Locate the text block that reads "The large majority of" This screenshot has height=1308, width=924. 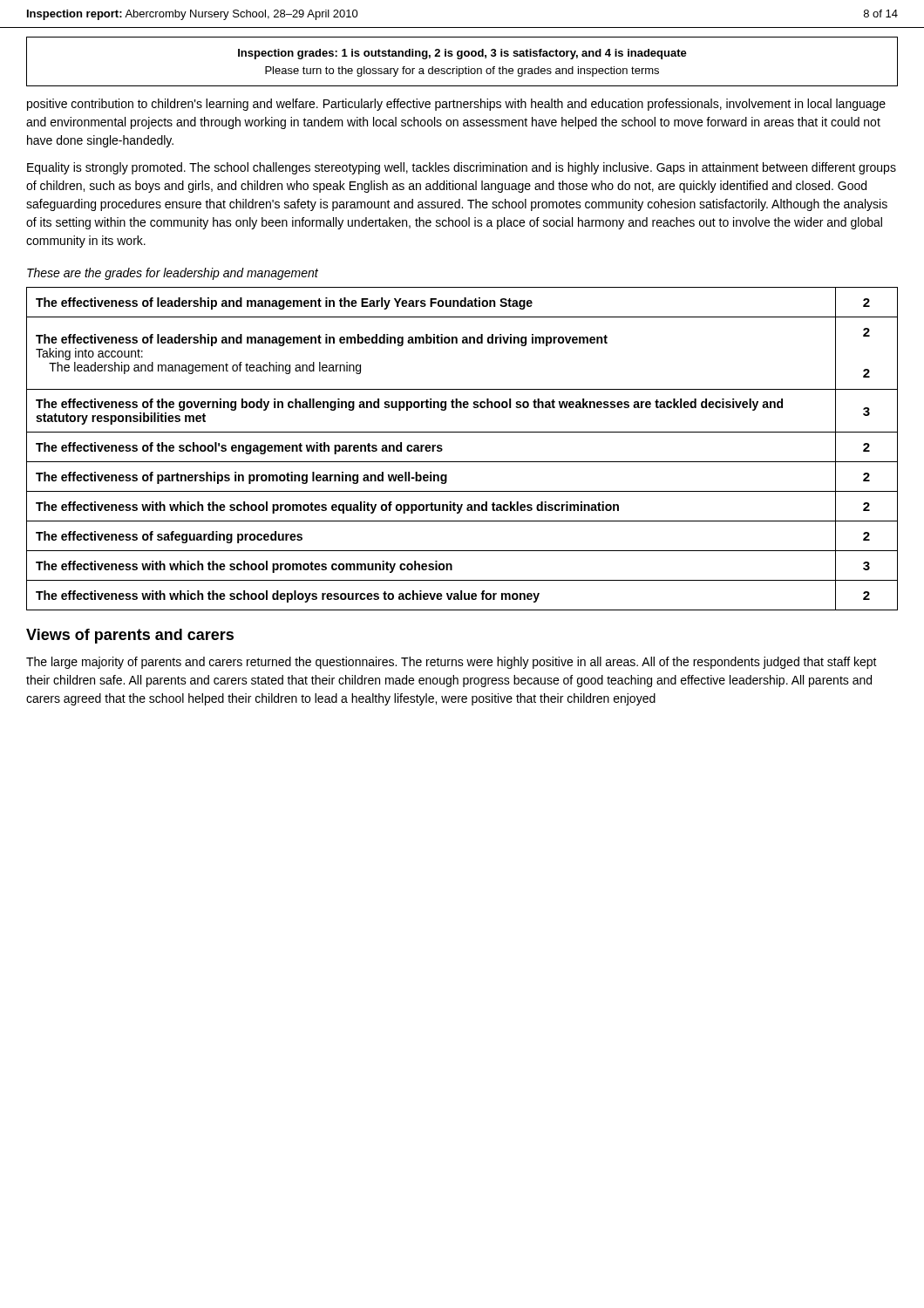(451, 680)
